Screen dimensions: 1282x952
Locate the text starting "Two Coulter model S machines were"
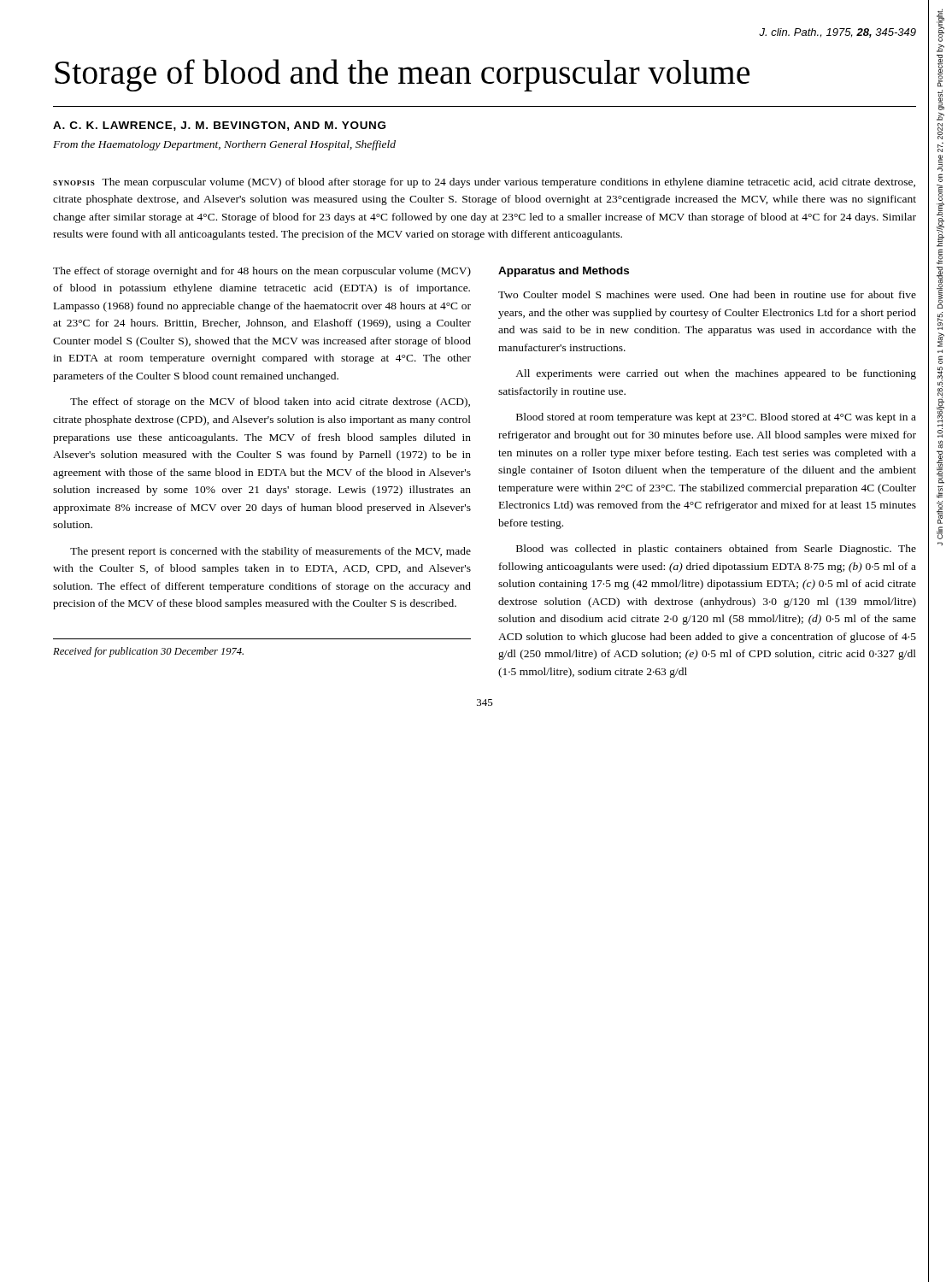[707, 321]
